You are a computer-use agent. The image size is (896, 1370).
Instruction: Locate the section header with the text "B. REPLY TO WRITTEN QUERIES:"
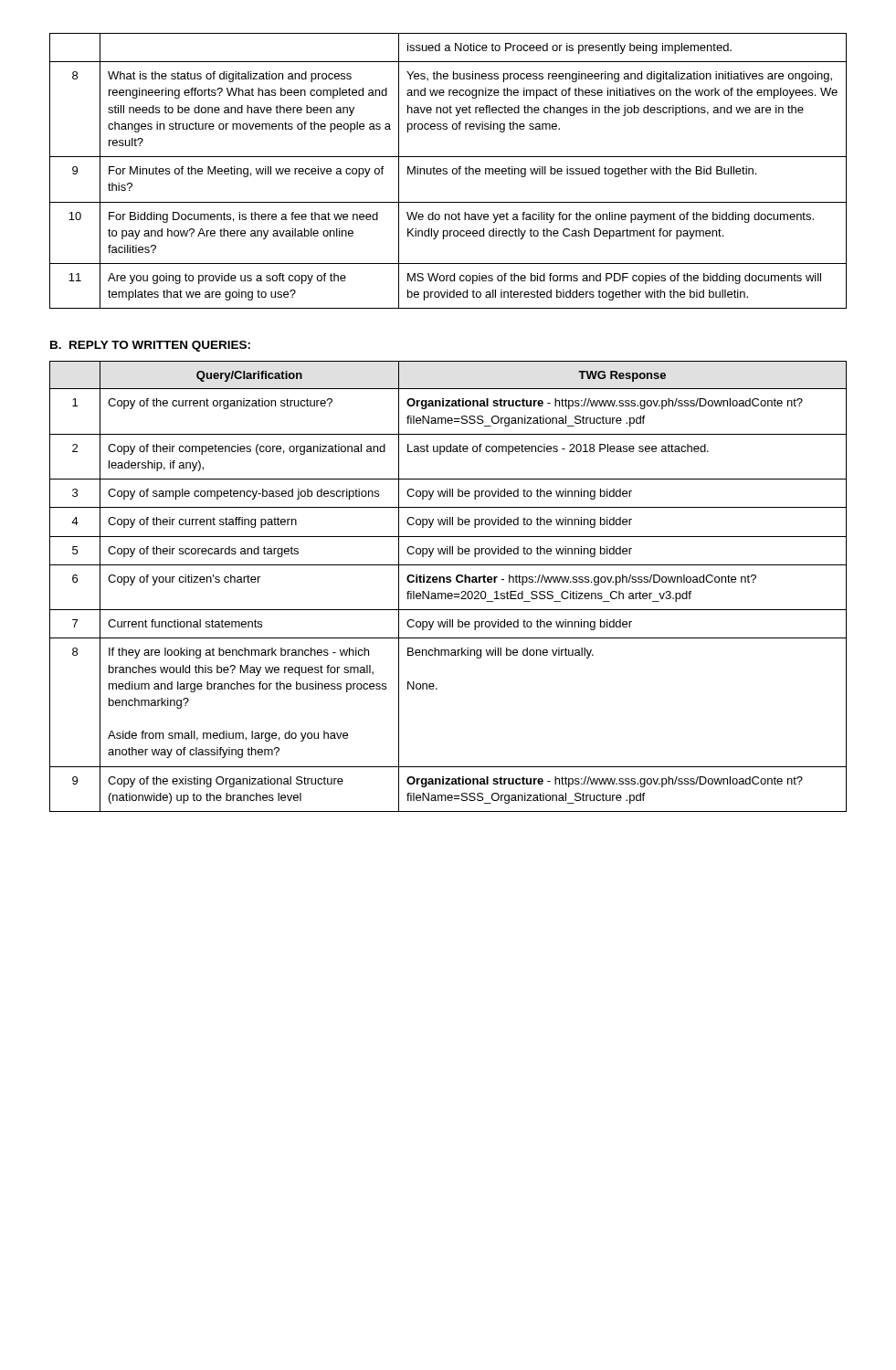[150, 345]
